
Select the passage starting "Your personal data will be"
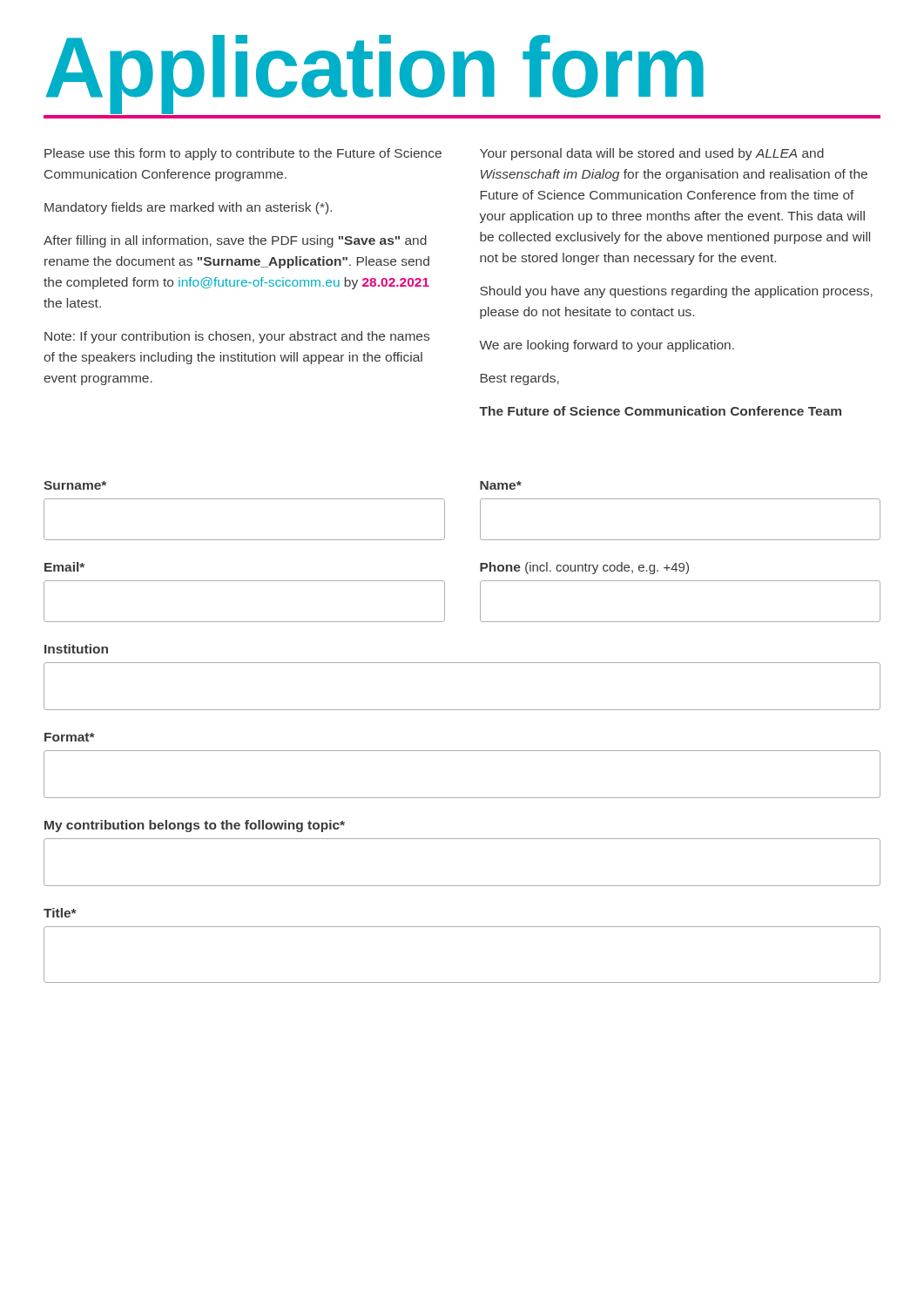pyautogui.click(x=680, y=282)
